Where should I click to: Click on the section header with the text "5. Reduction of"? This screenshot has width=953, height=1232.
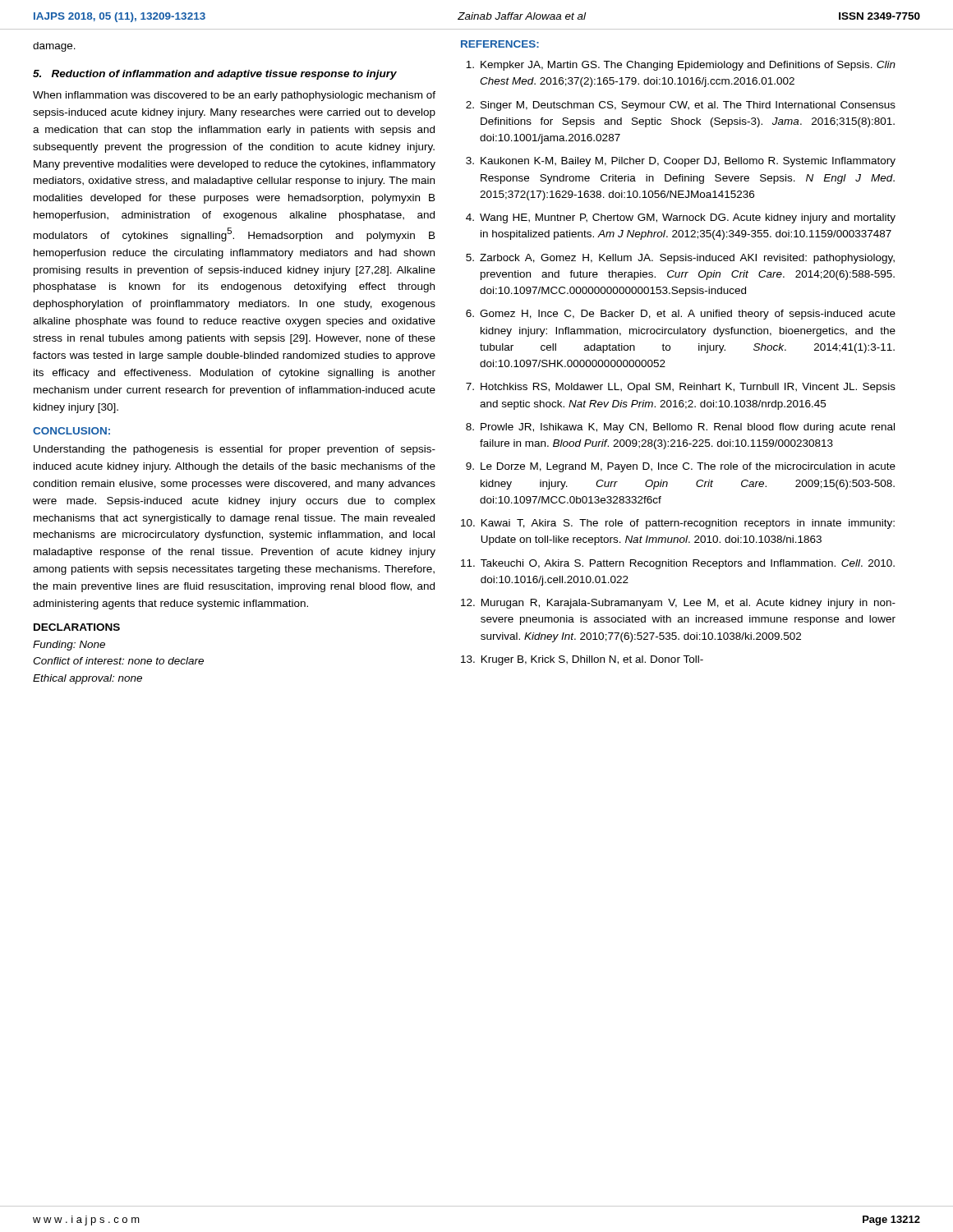point(215,73)
